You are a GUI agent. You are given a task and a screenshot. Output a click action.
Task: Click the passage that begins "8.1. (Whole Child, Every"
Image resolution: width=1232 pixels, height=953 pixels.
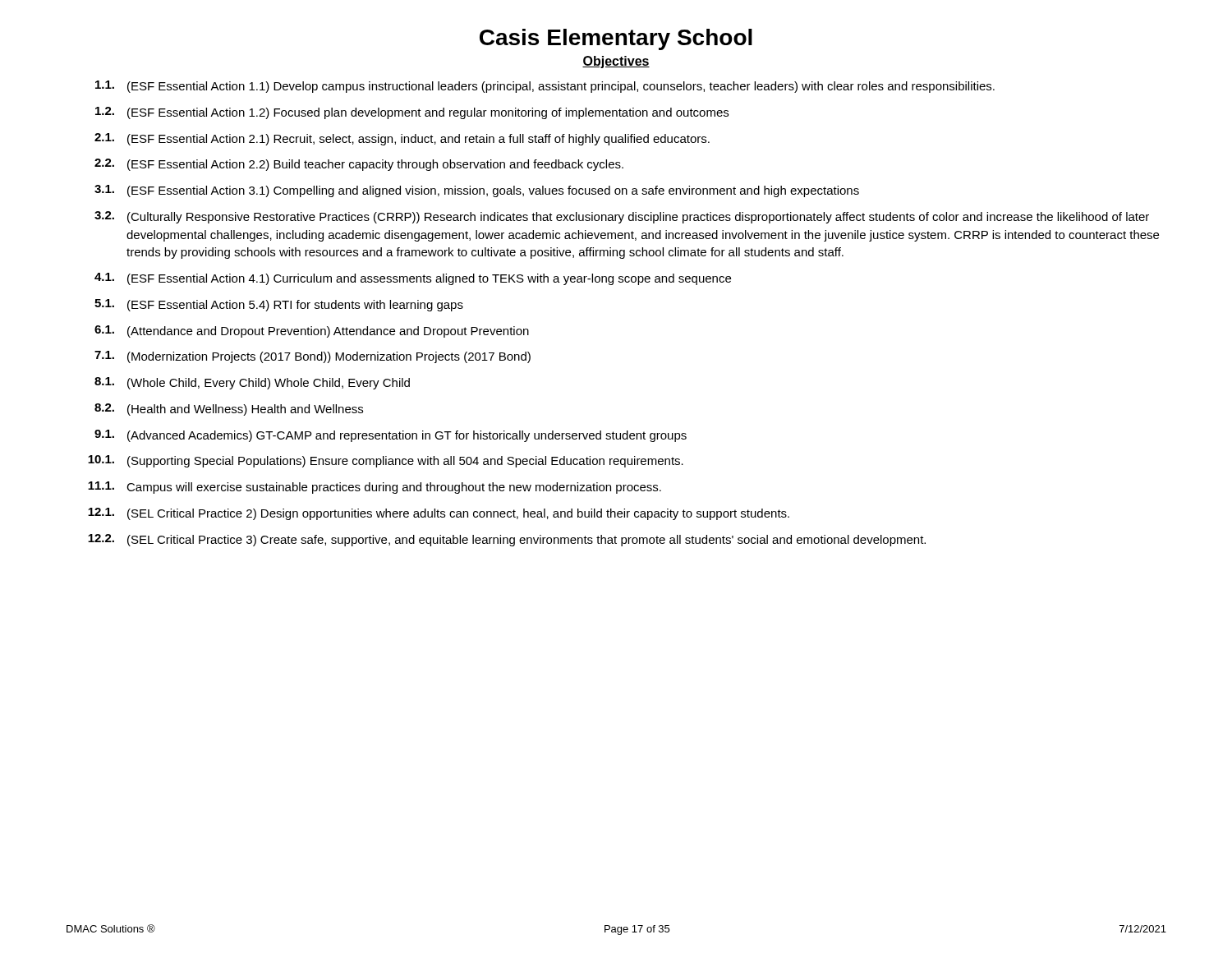[238, 383]
